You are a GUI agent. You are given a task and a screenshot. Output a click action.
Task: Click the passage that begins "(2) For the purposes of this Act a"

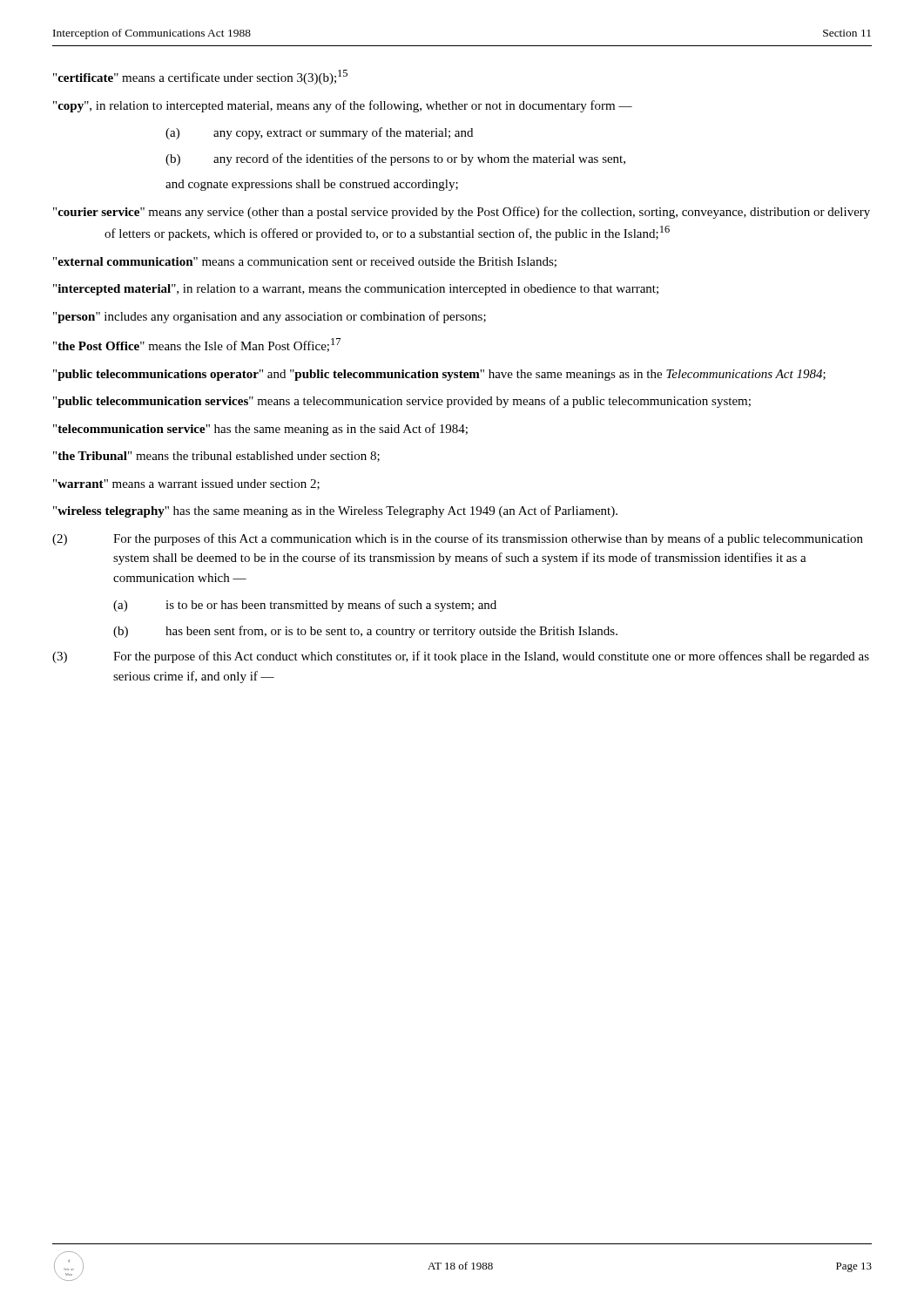coord(462,558)
